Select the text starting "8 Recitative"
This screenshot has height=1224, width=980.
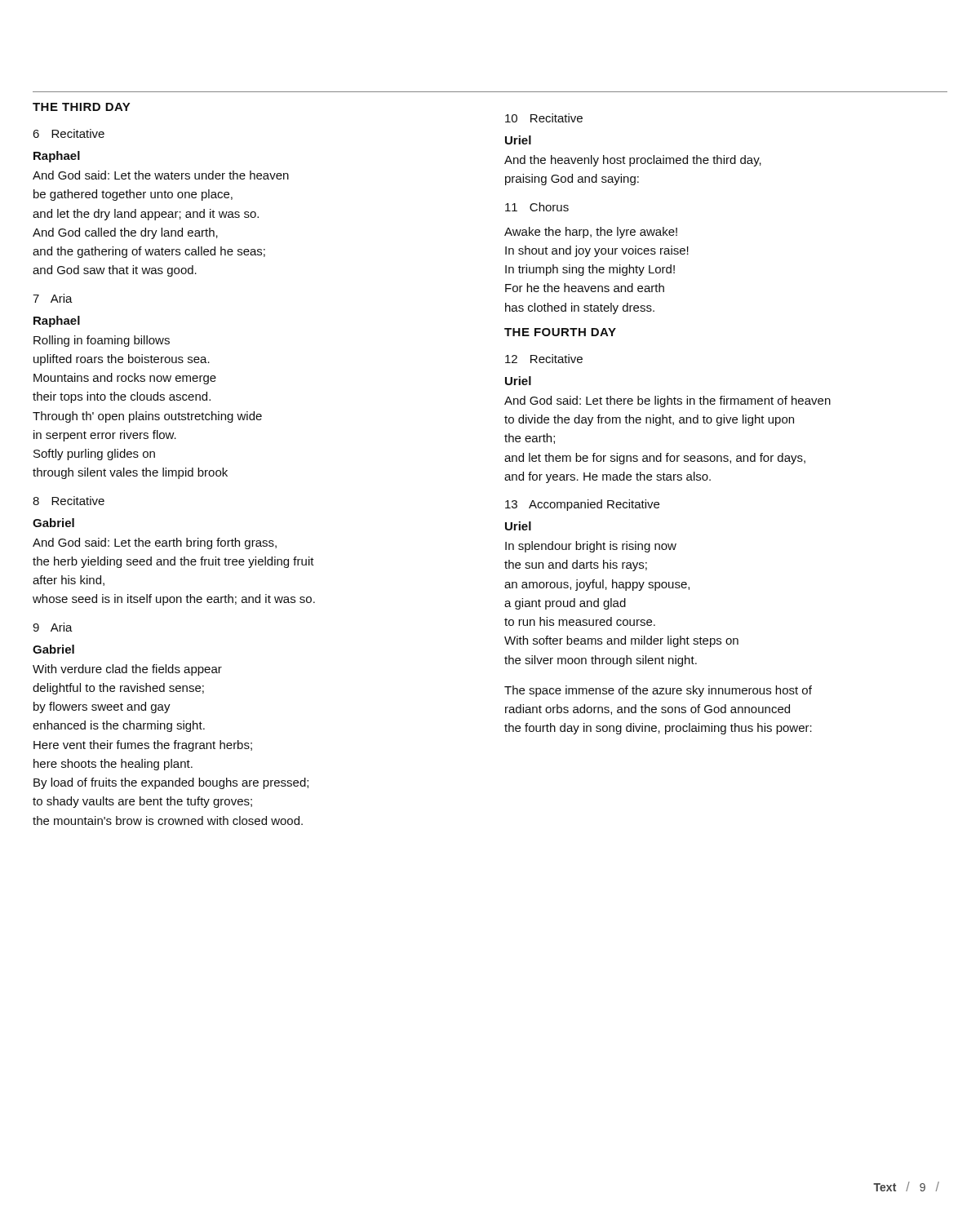click(x=69, y=501)
